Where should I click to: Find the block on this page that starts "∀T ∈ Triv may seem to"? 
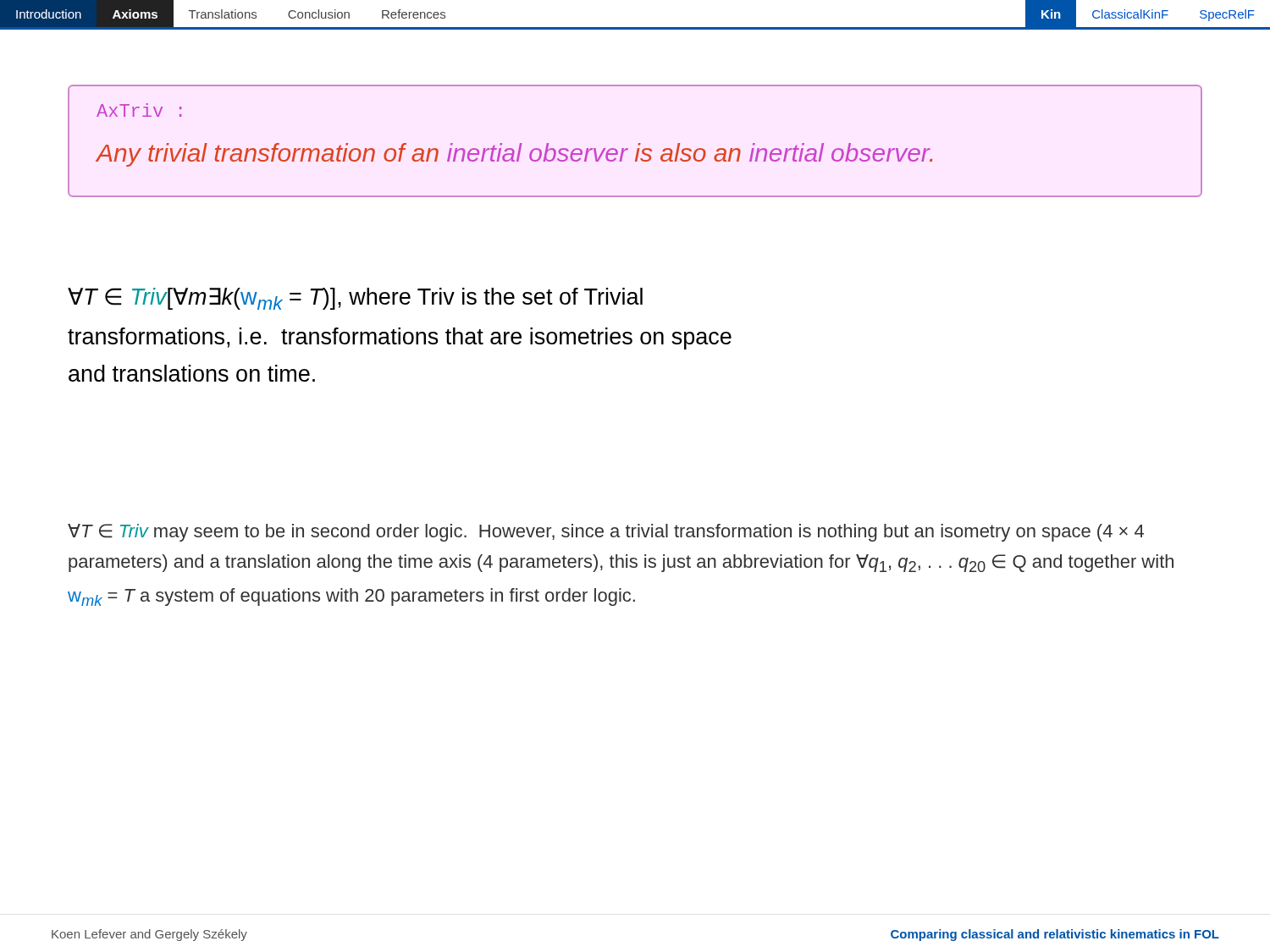621,565
